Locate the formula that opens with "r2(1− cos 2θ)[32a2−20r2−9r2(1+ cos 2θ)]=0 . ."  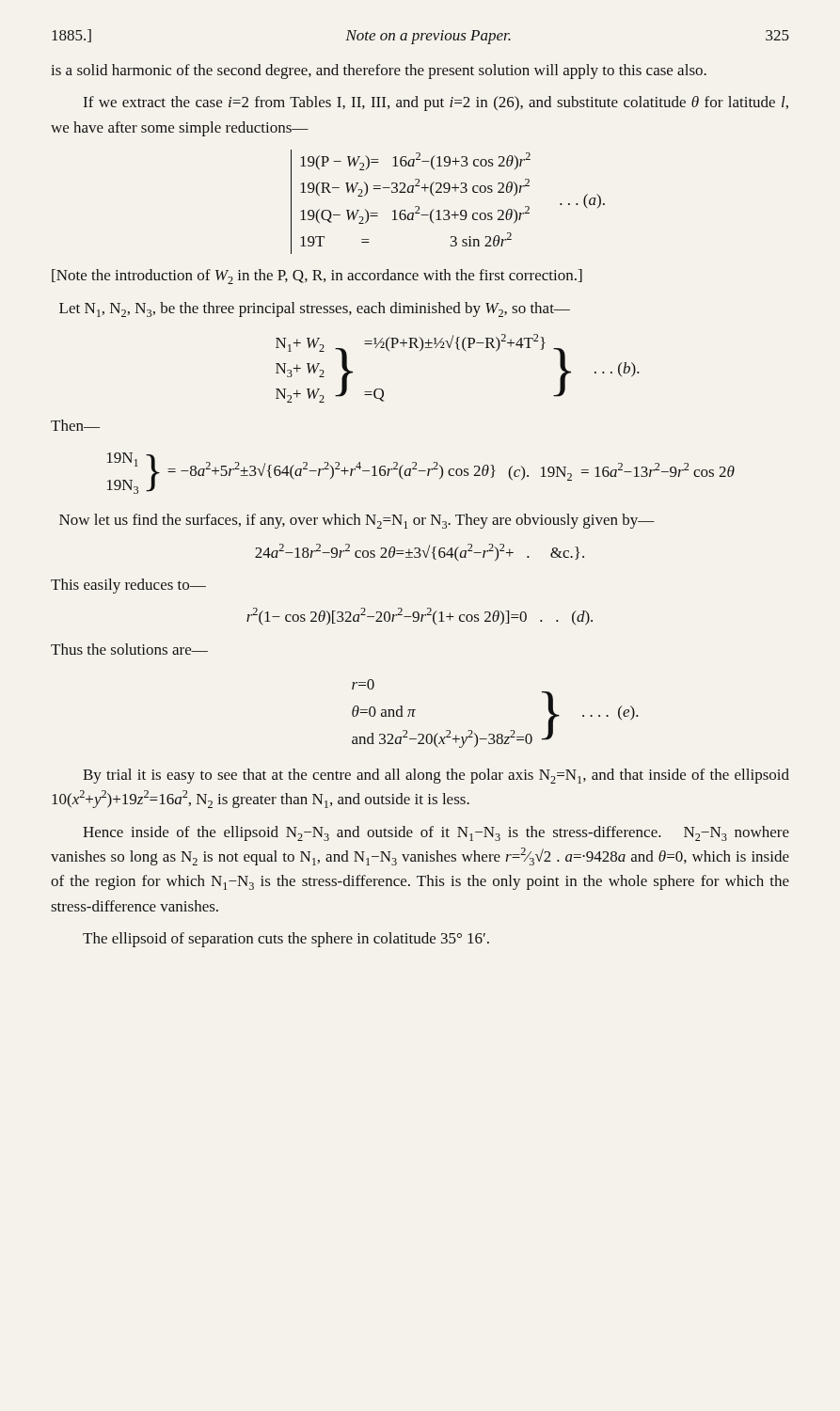click(x=420, y=618)
